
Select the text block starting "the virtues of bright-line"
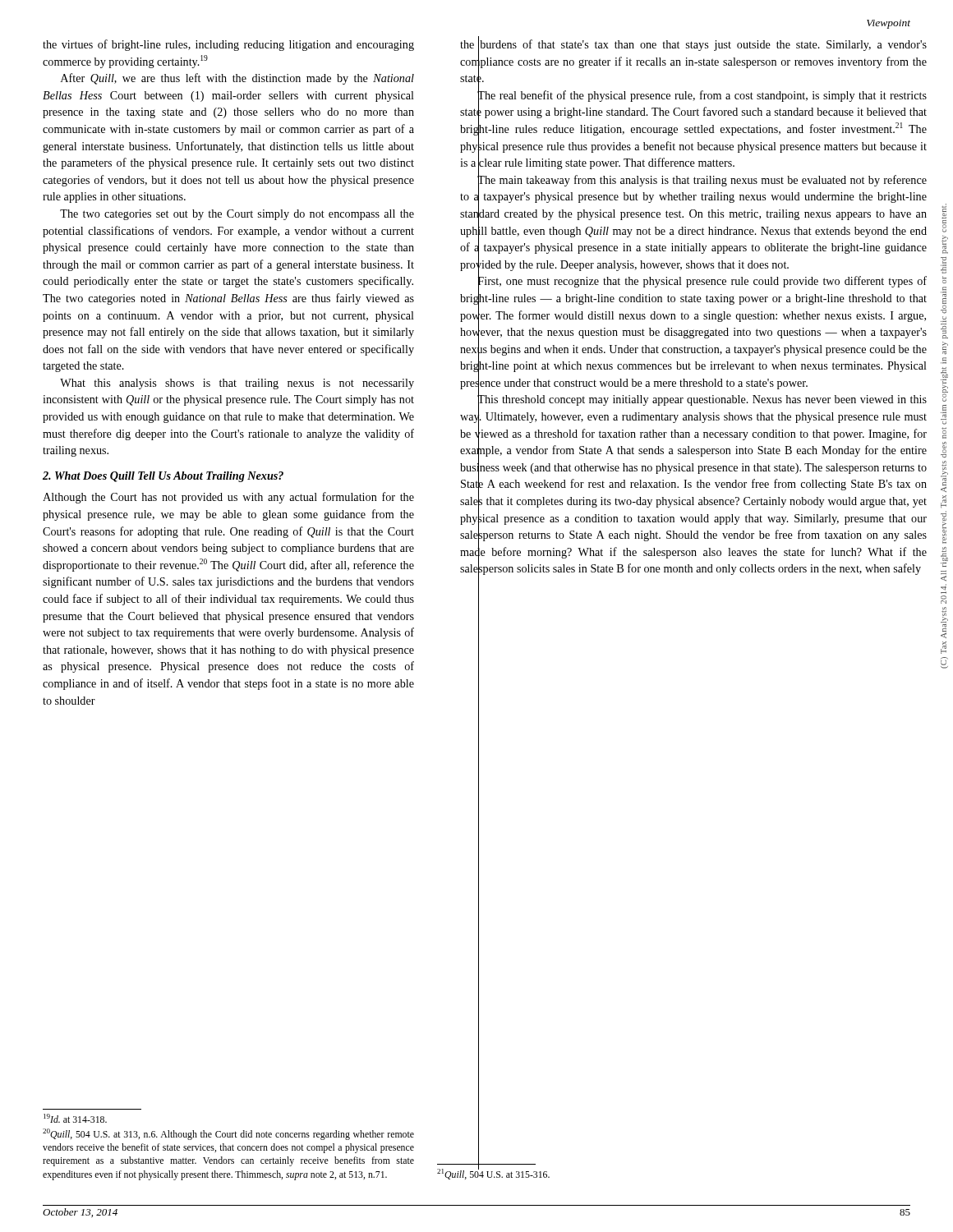pyautogui.click(x=228, y=248)
